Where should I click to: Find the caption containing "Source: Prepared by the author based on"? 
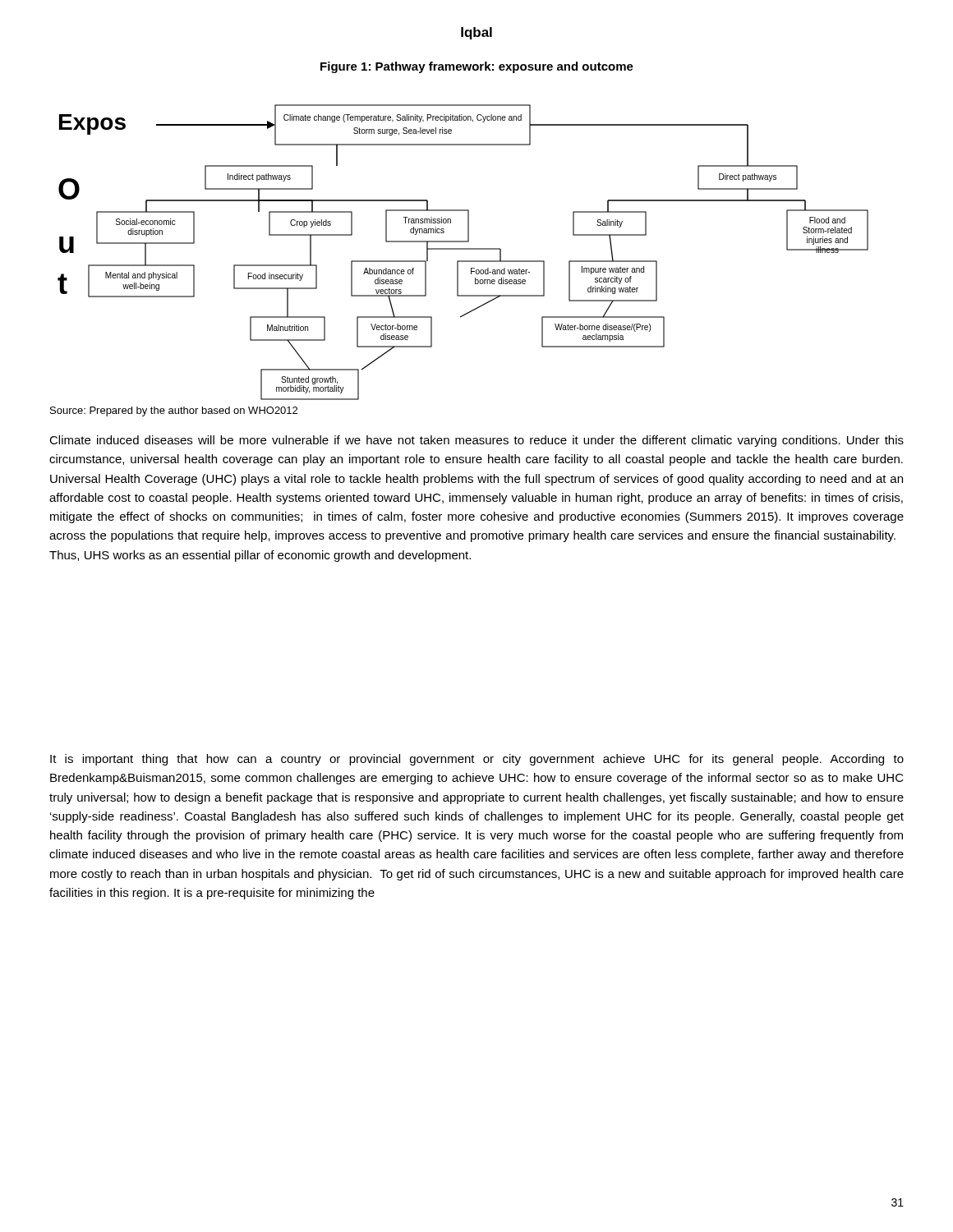(x=174, y=410)
